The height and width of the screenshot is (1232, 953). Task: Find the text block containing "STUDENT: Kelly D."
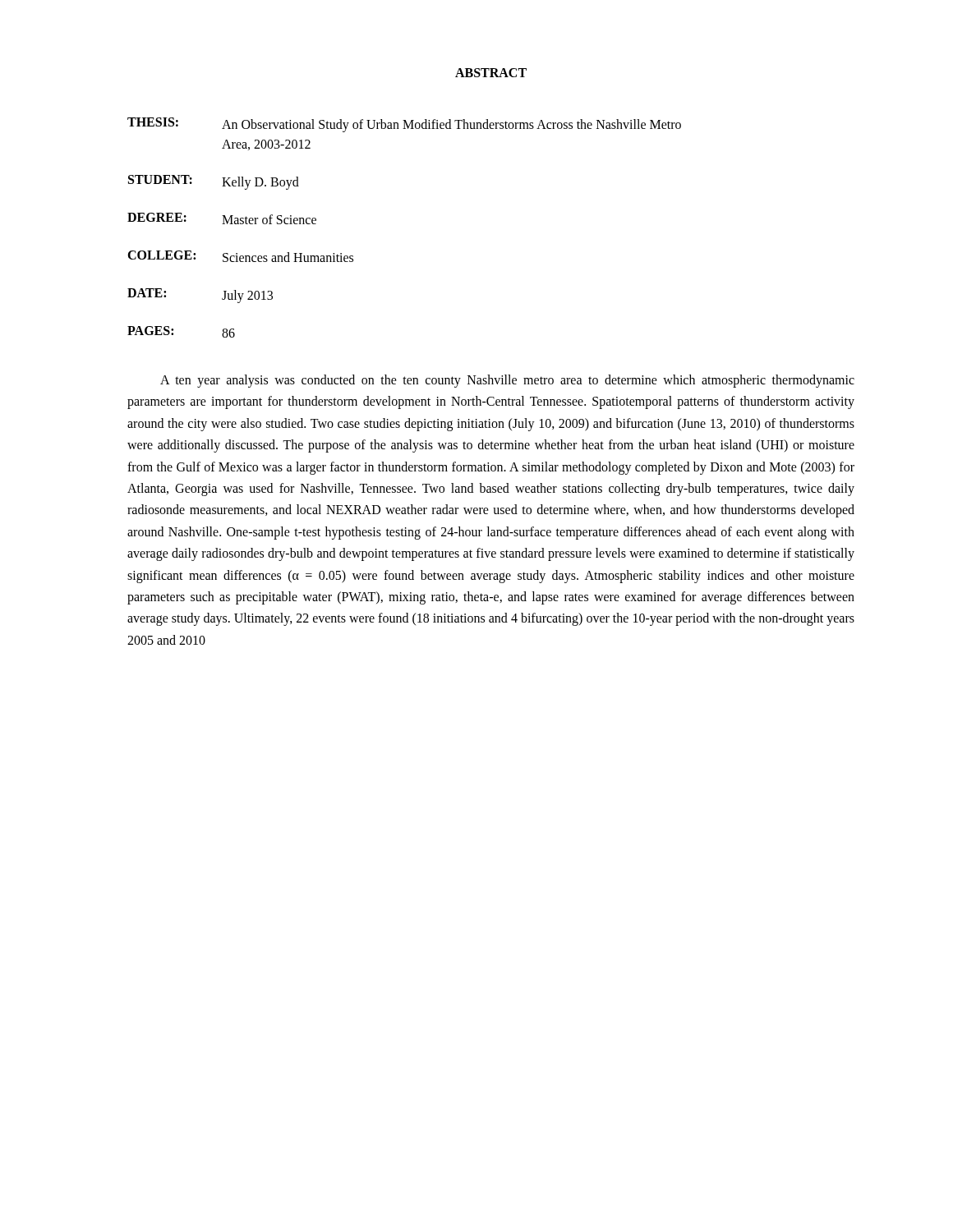213,182
